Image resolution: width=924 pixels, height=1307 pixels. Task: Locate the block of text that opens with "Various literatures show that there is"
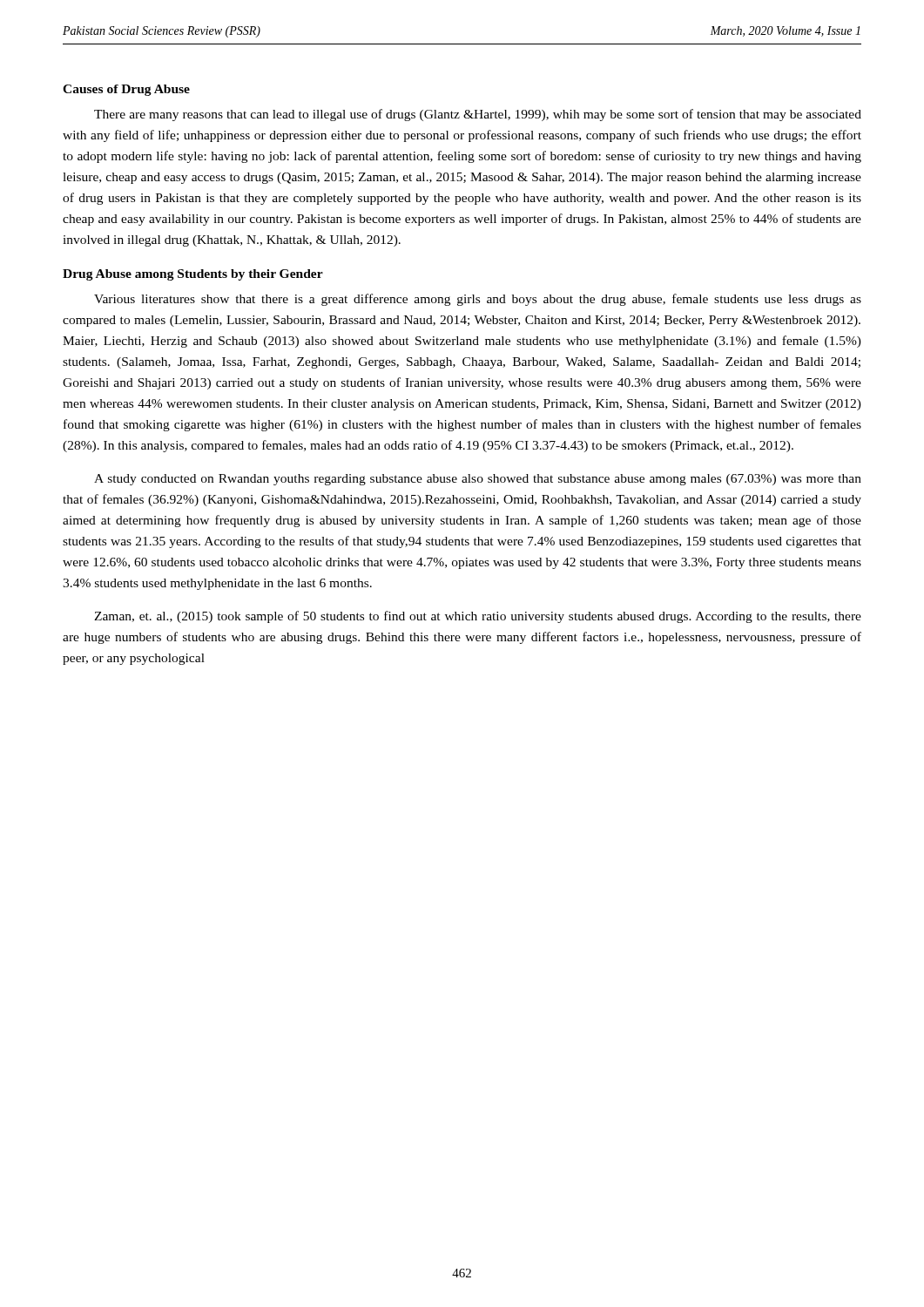tap(462, 372)
